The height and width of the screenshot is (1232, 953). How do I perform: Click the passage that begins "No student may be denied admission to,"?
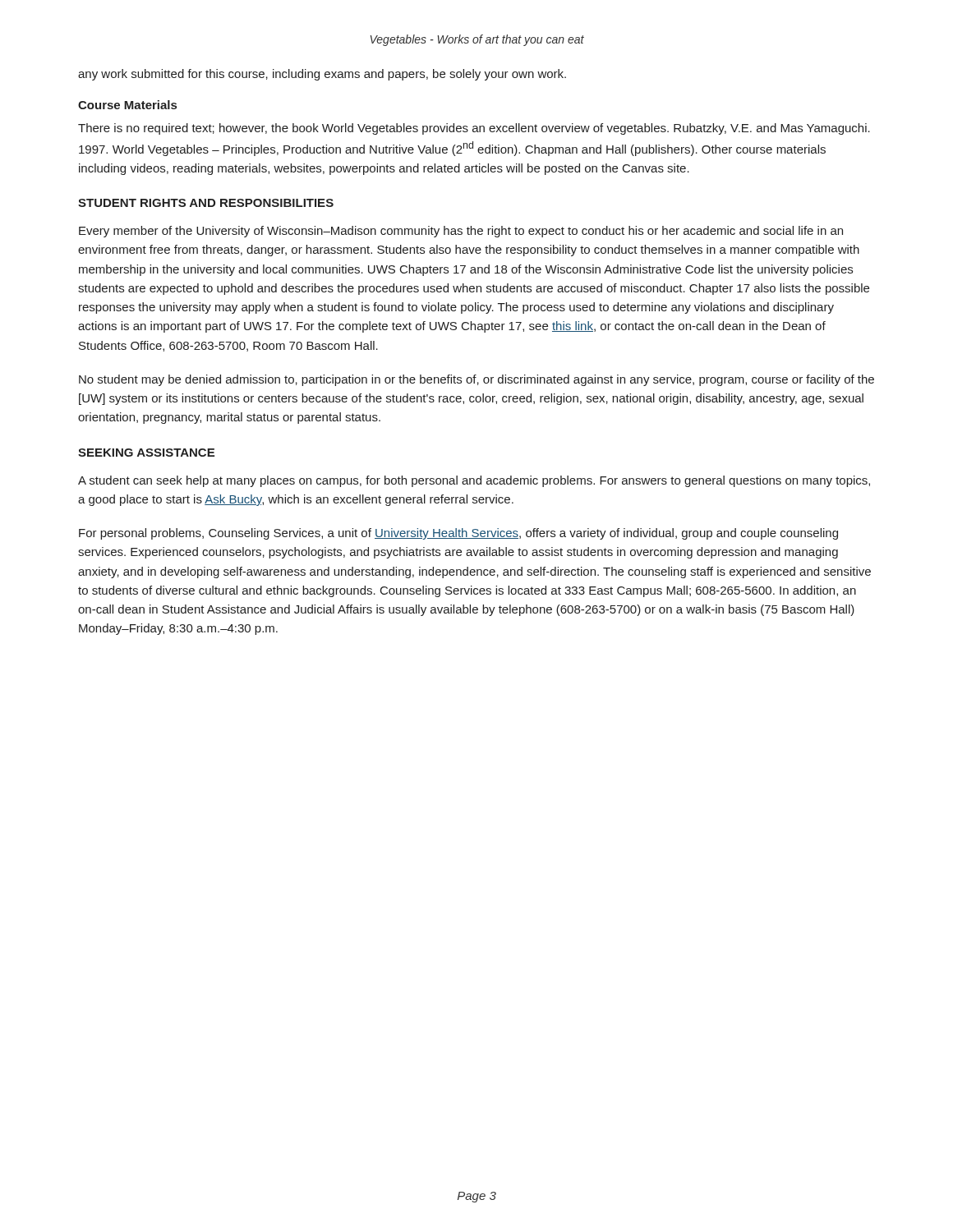click(476, 398)
